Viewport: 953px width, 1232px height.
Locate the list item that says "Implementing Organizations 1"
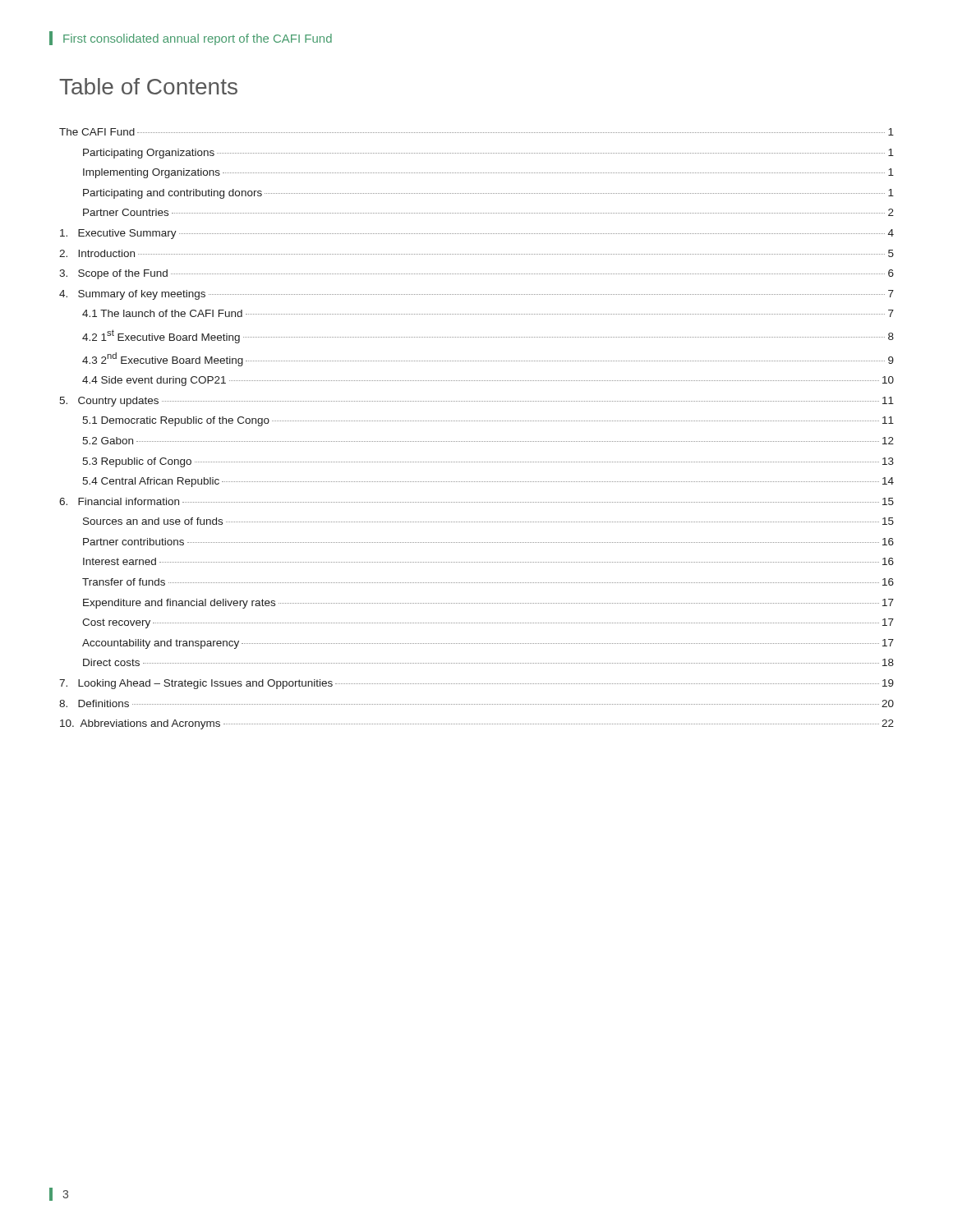pos(476,172)
